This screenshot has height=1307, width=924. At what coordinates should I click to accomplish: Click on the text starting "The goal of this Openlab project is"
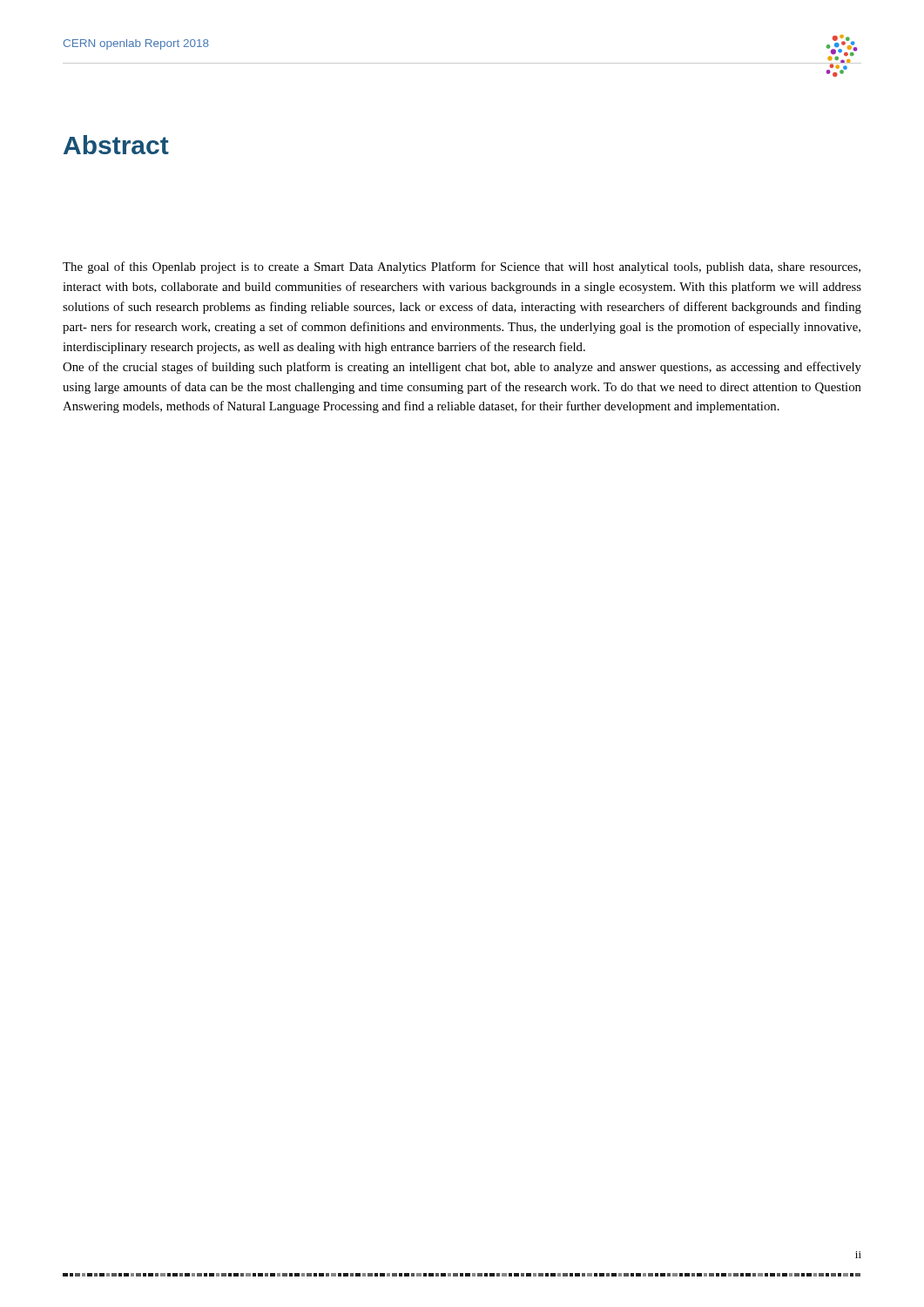click(462, 337)
